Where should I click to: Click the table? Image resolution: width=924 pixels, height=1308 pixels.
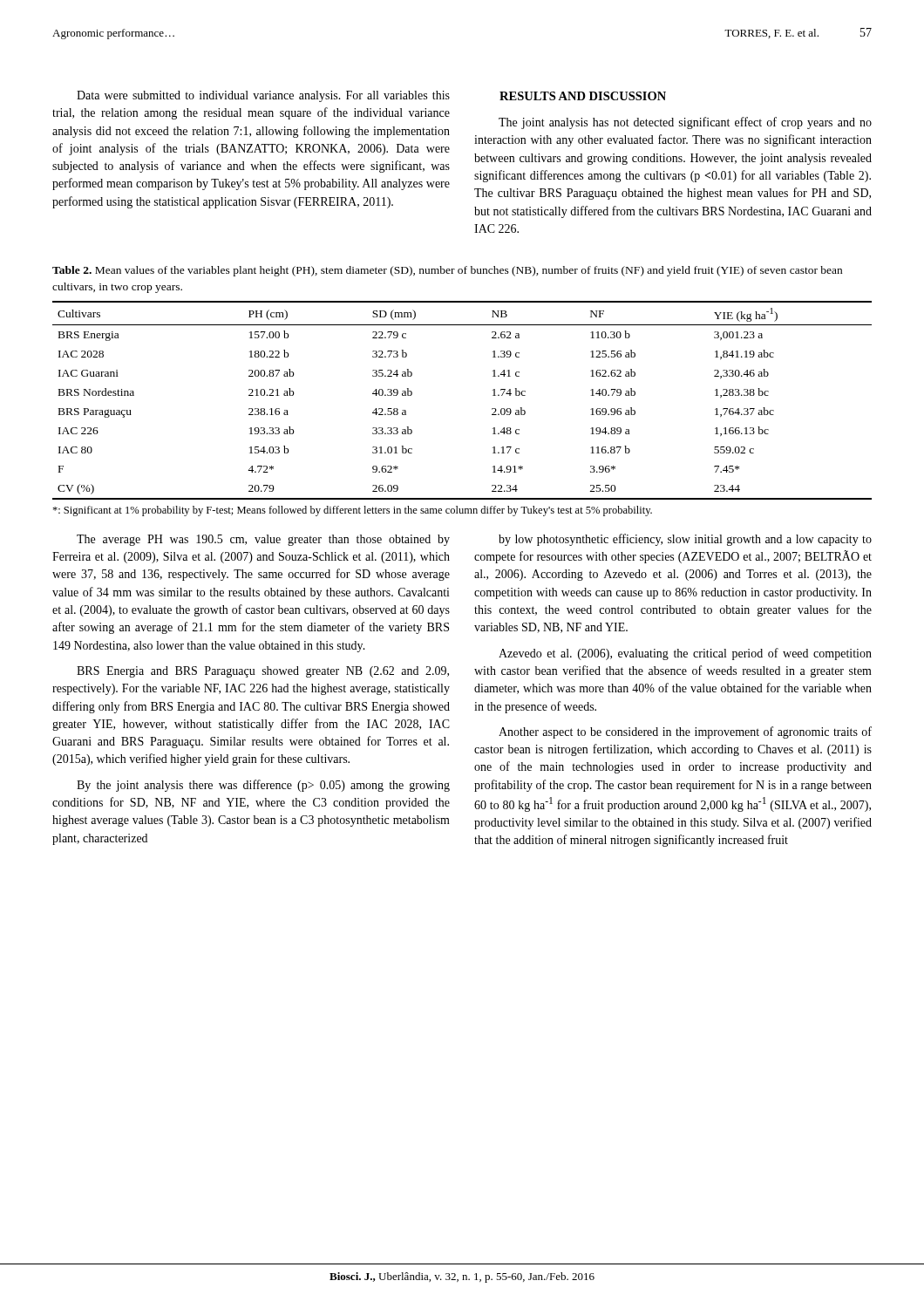[x=462, y=400]
